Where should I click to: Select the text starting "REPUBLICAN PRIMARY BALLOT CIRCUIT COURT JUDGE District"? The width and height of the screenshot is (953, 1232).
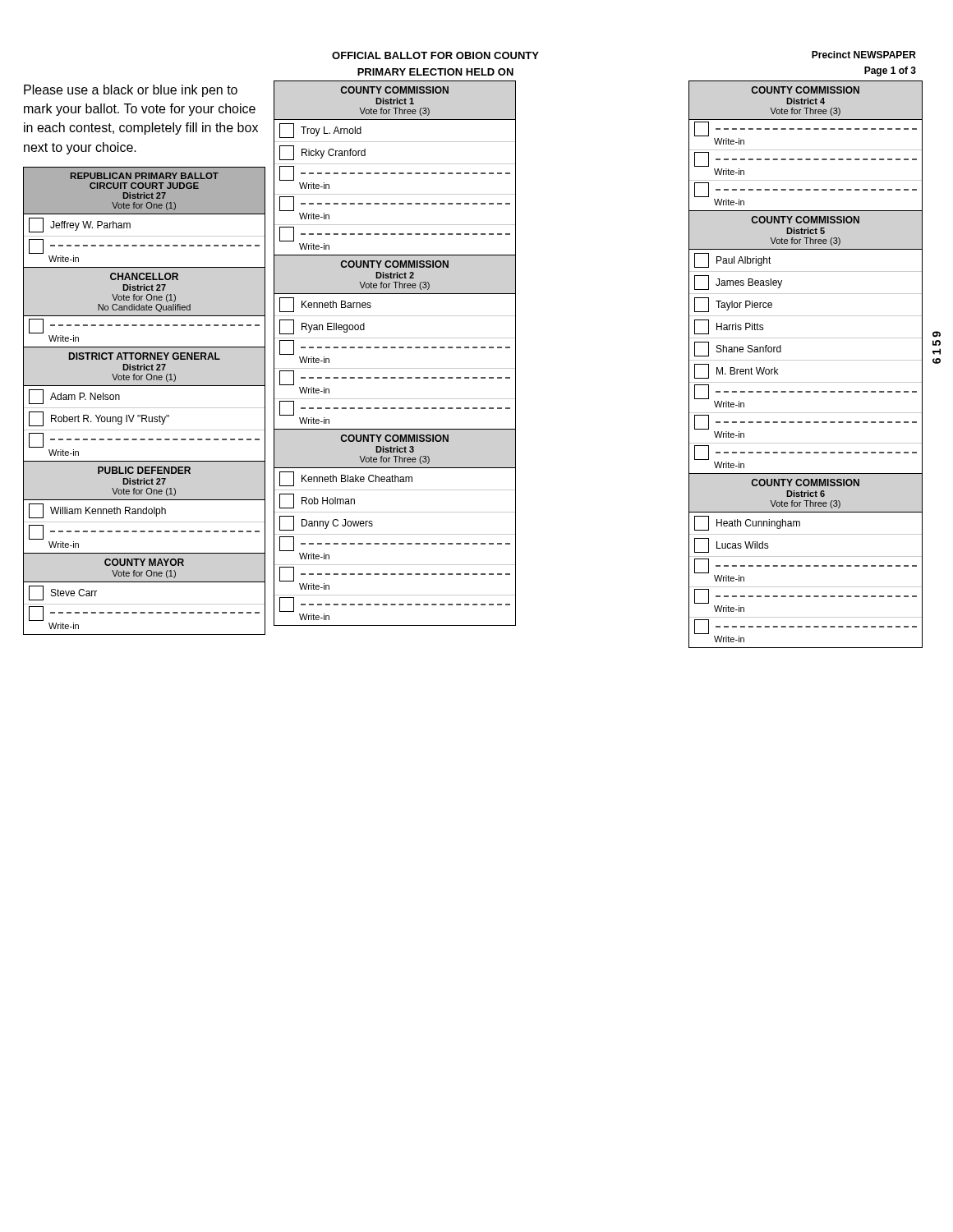coord(144,217)
